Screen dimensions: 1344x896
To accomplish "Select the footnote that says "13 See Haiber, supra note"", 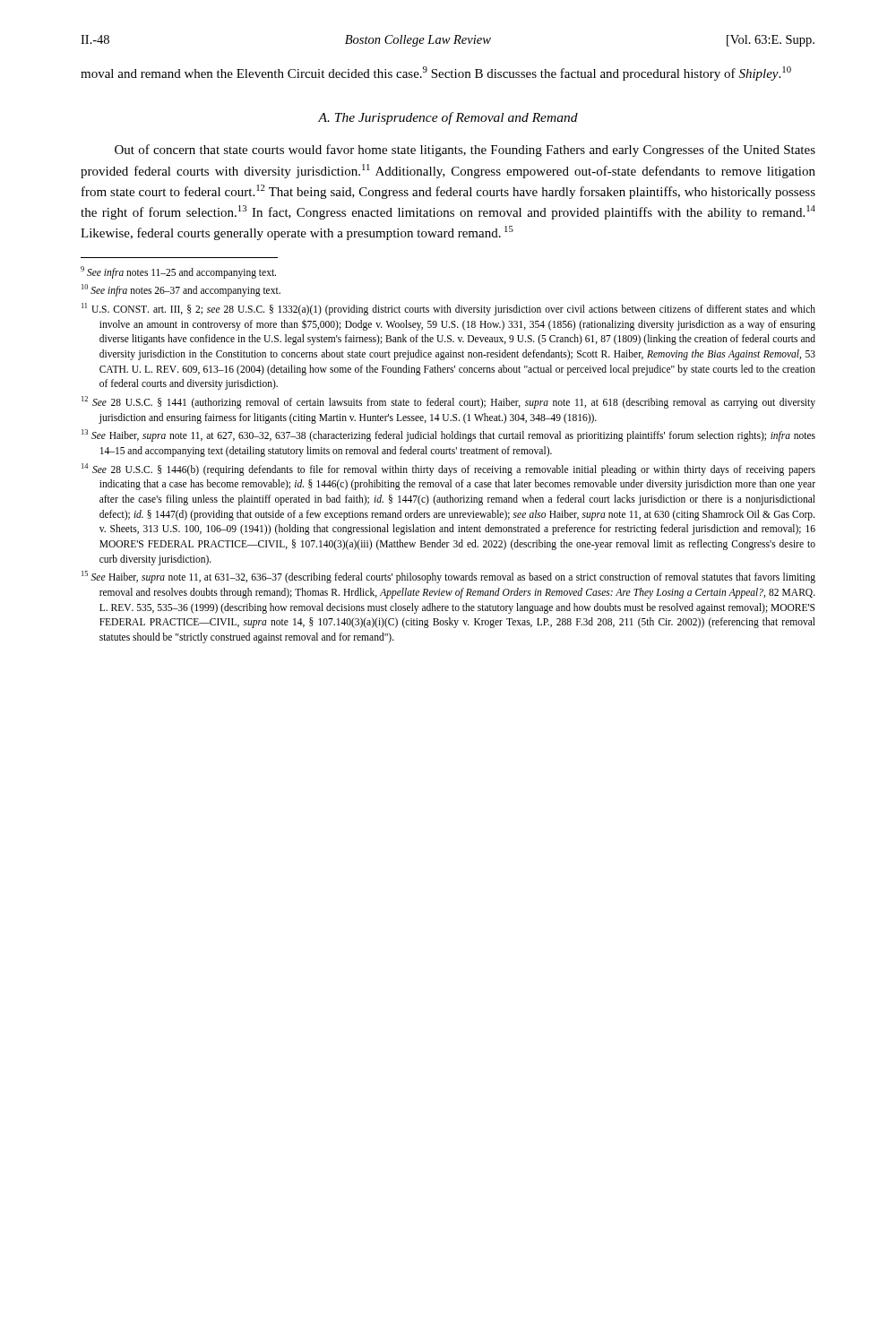I will tap(448, 442).
